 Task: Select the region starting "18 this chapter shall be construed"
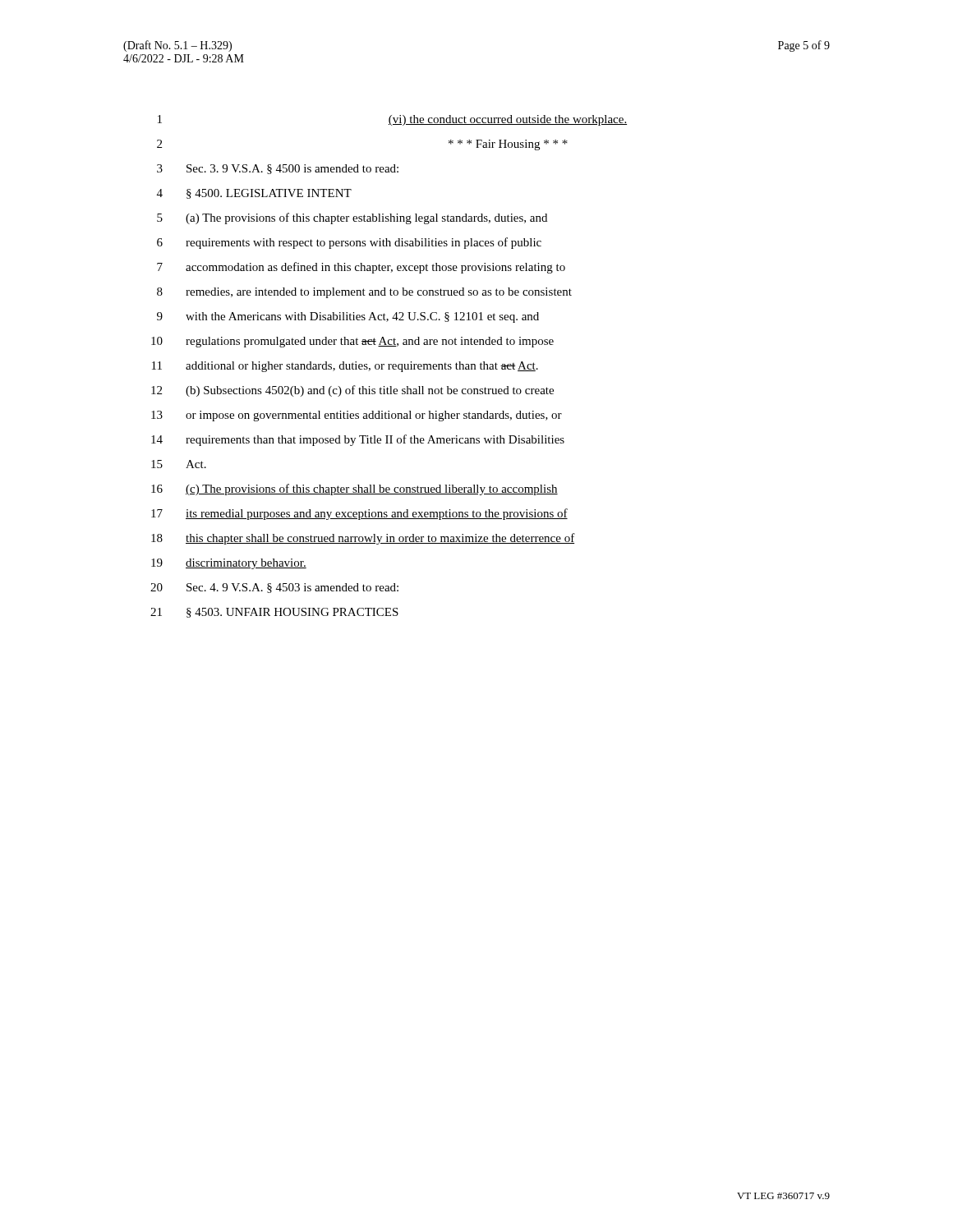[x=476, y=538]
